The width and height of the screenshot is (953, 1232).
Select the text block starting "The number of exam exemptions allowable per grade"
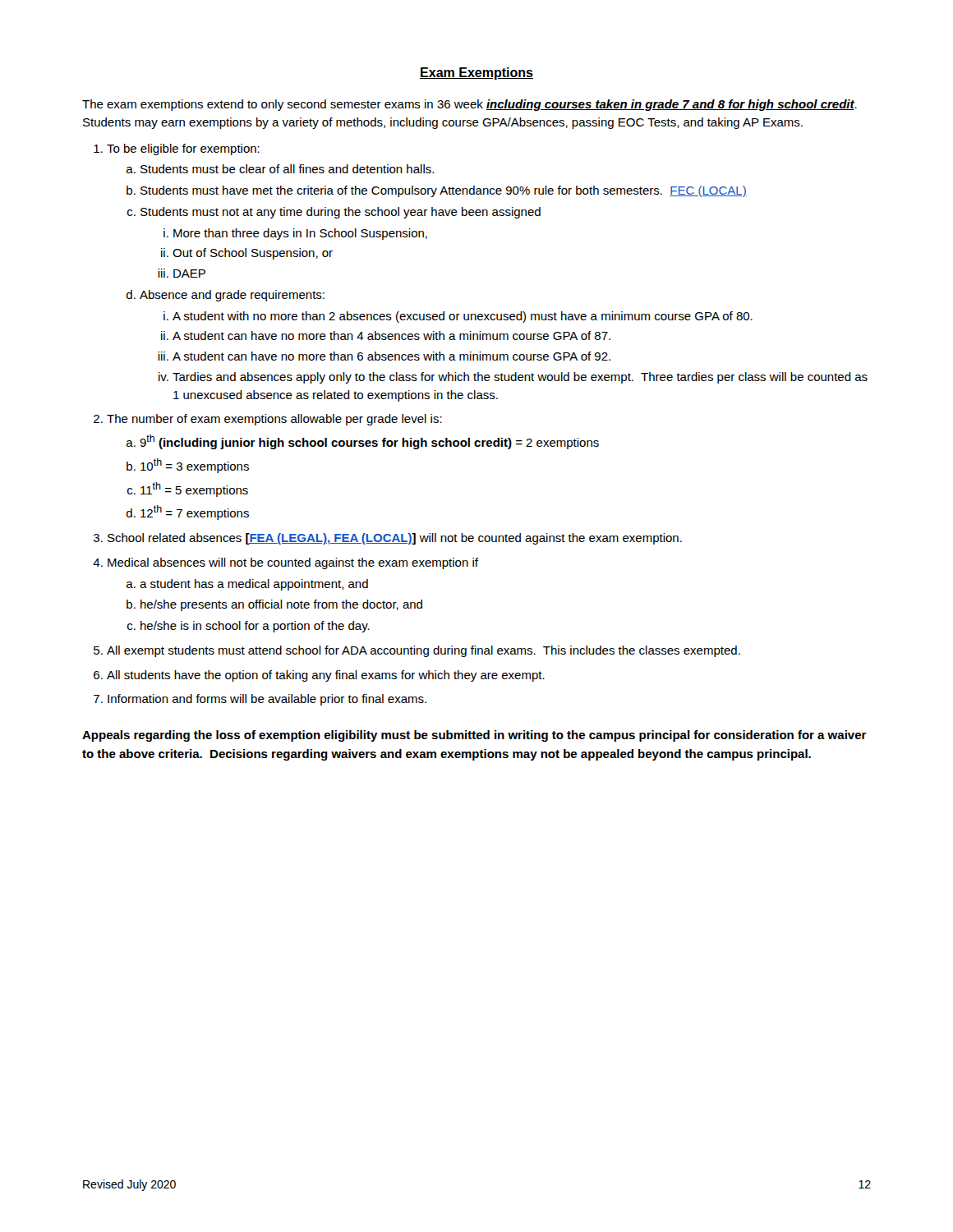tap(274, 420)
